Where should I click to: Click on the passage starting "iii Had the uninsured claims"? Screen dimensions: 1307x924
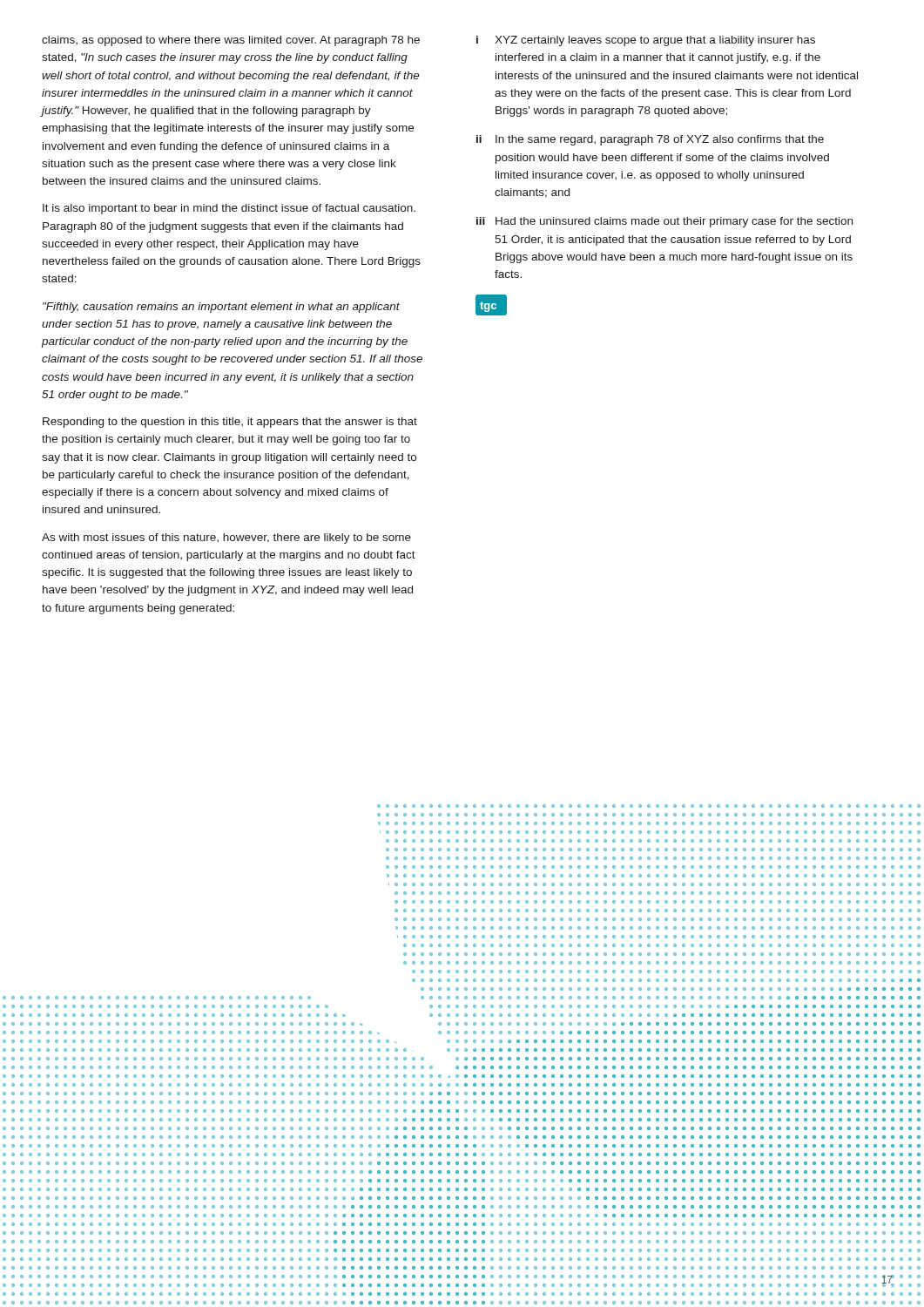[x=667, y=248]
